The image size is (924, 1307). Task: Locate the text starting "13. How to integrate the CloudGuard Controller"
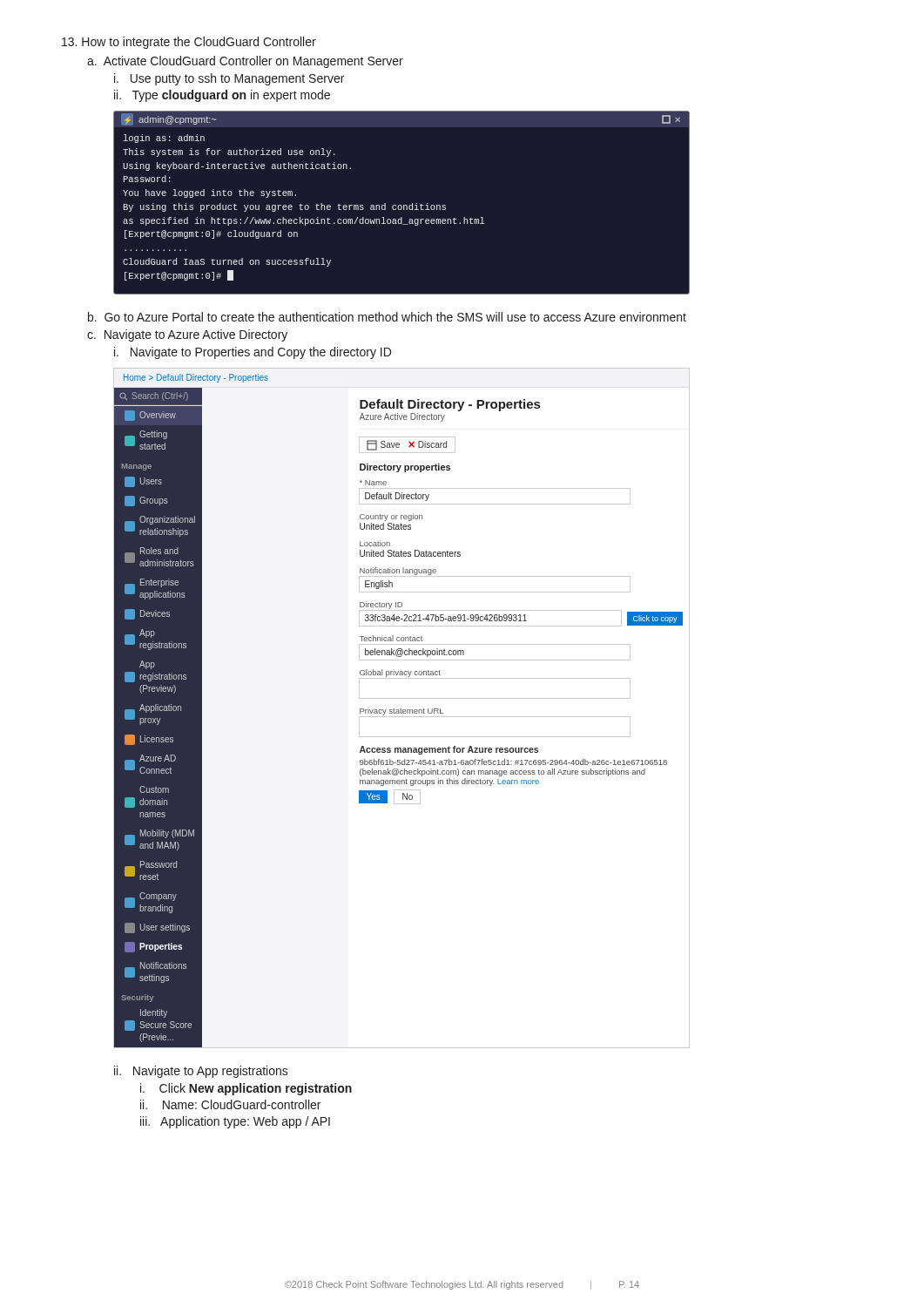point(188,42)
